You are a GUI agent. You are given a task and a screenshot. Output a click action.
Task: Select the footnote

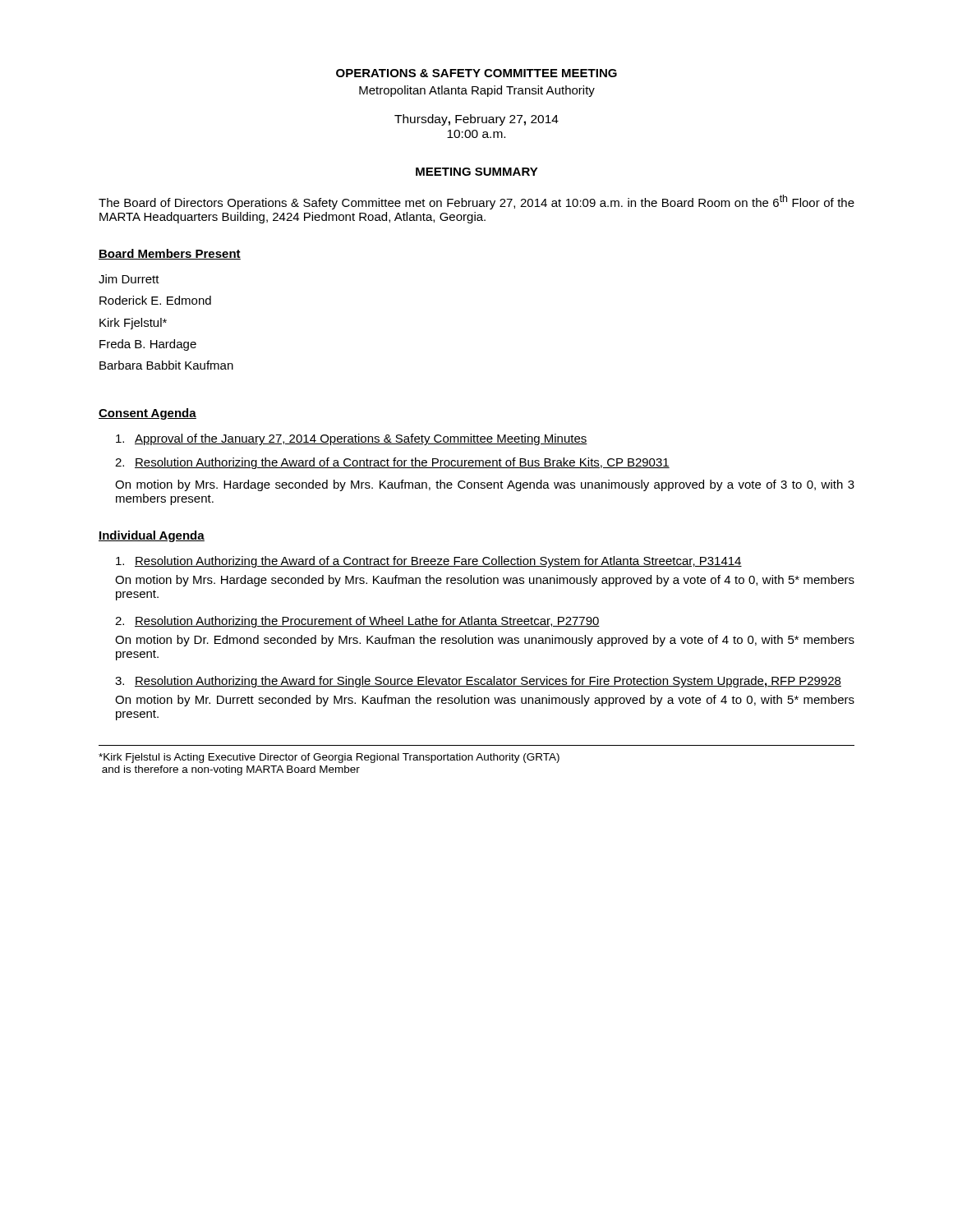(329, 763)
